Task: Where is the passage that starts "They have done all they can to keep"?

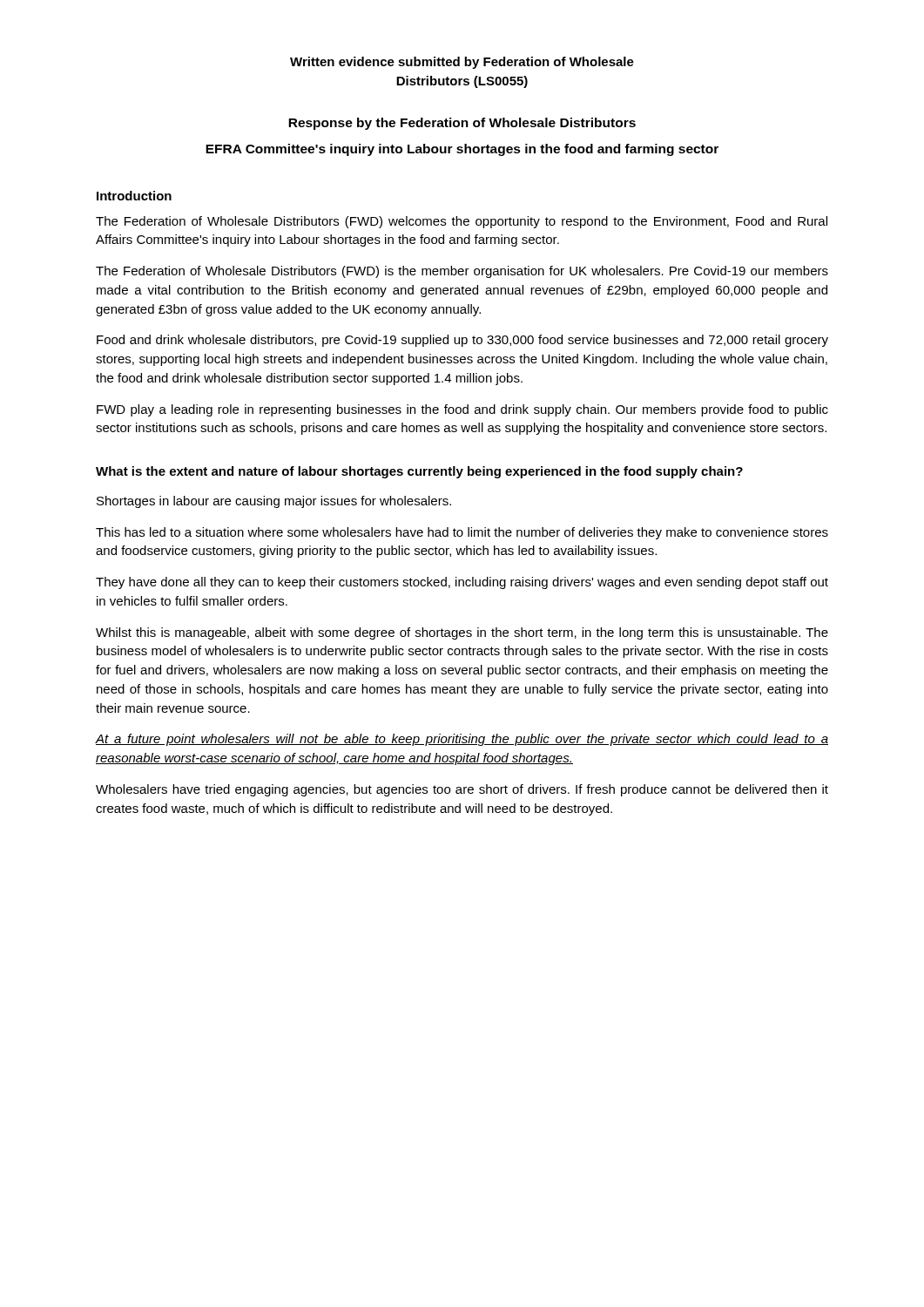Action: pos(462,591)
